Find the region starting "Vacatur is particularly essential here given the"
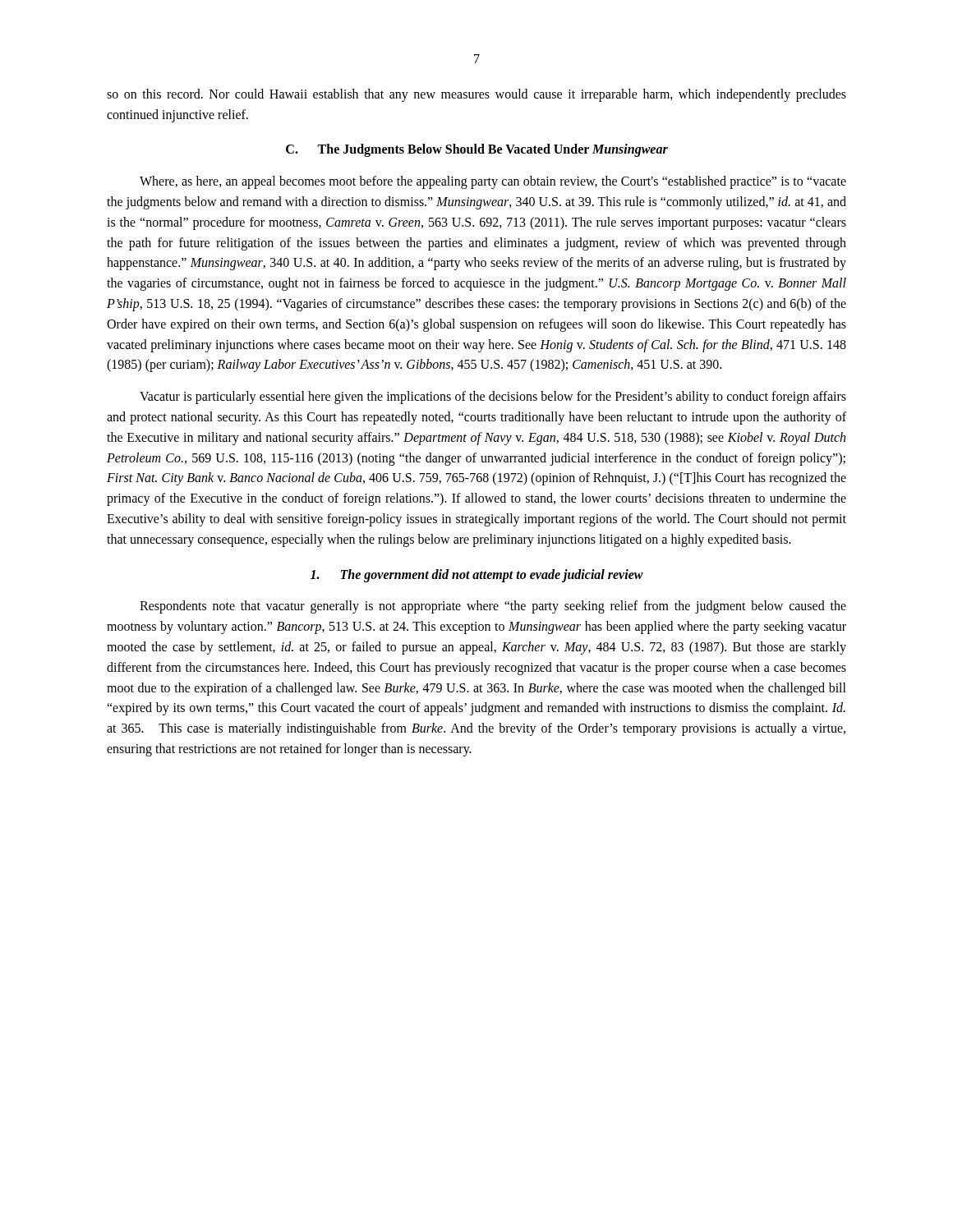Screen dimensions: 1232x953 coord(476,468)
